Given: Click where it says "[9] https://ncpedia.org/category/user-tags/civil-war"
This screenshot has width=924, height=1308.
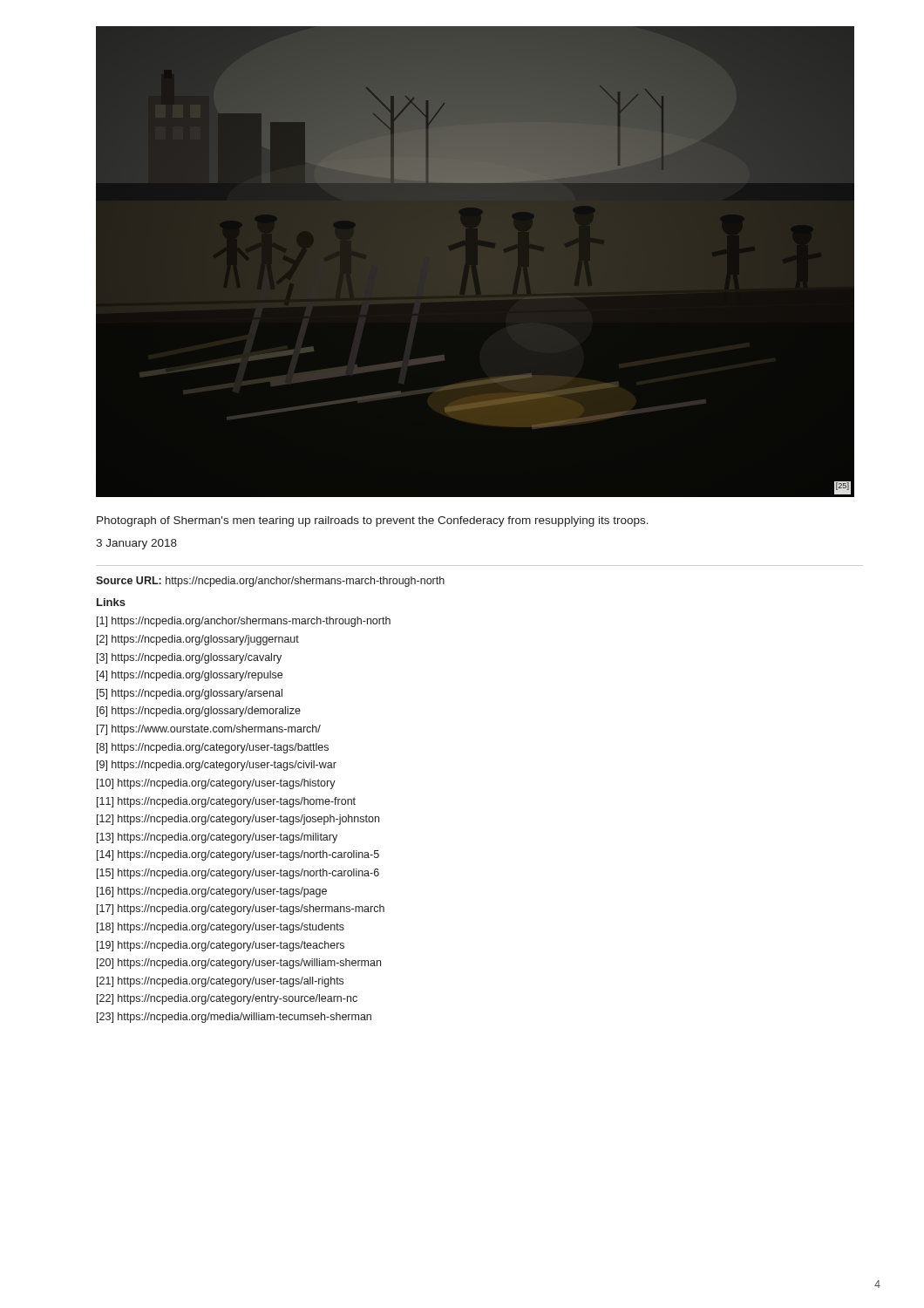Looking at the screenshot, I should 216,765.
